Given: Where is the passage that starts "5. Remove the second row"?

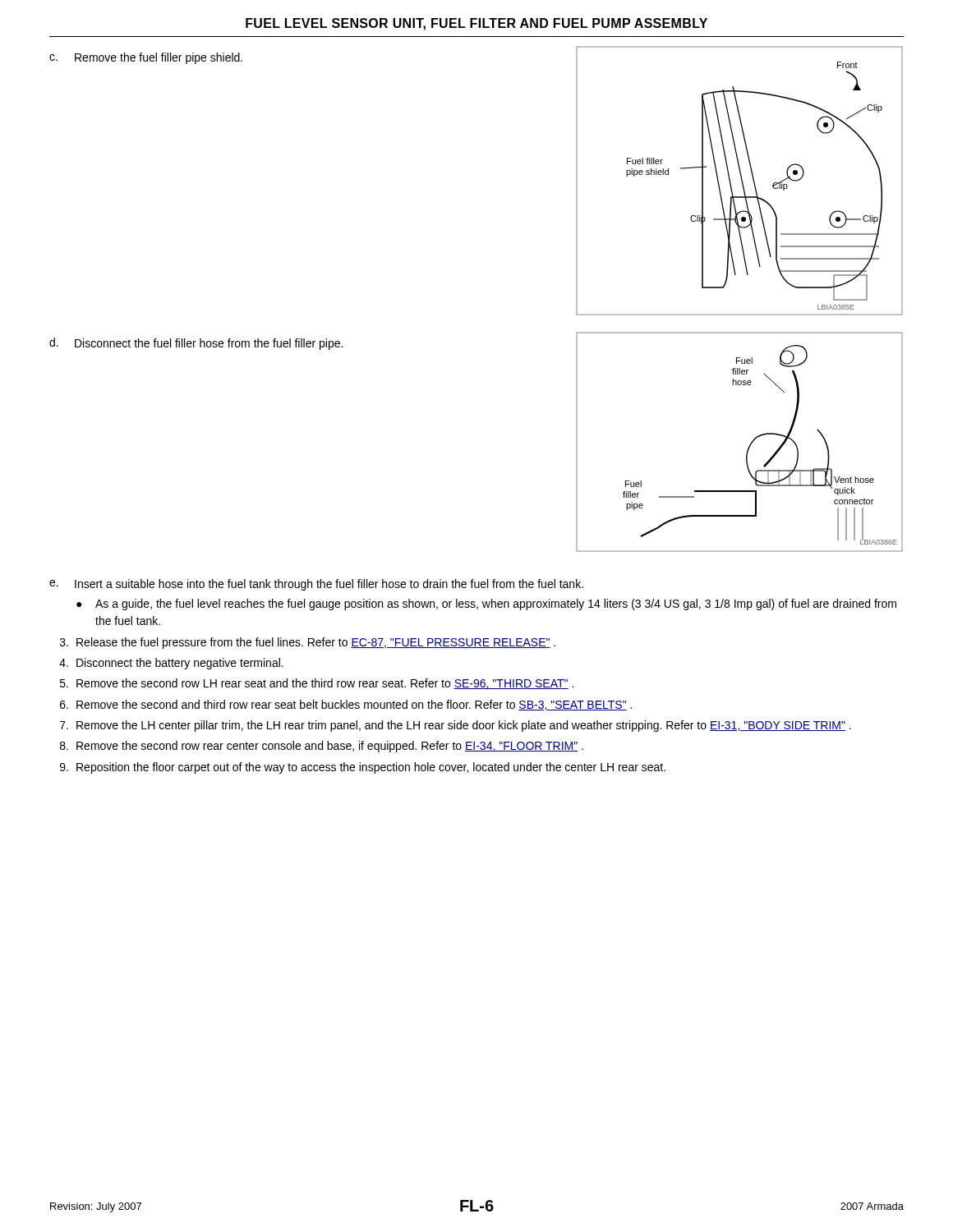Looking at the screenshot, I should tap(312, 684).
